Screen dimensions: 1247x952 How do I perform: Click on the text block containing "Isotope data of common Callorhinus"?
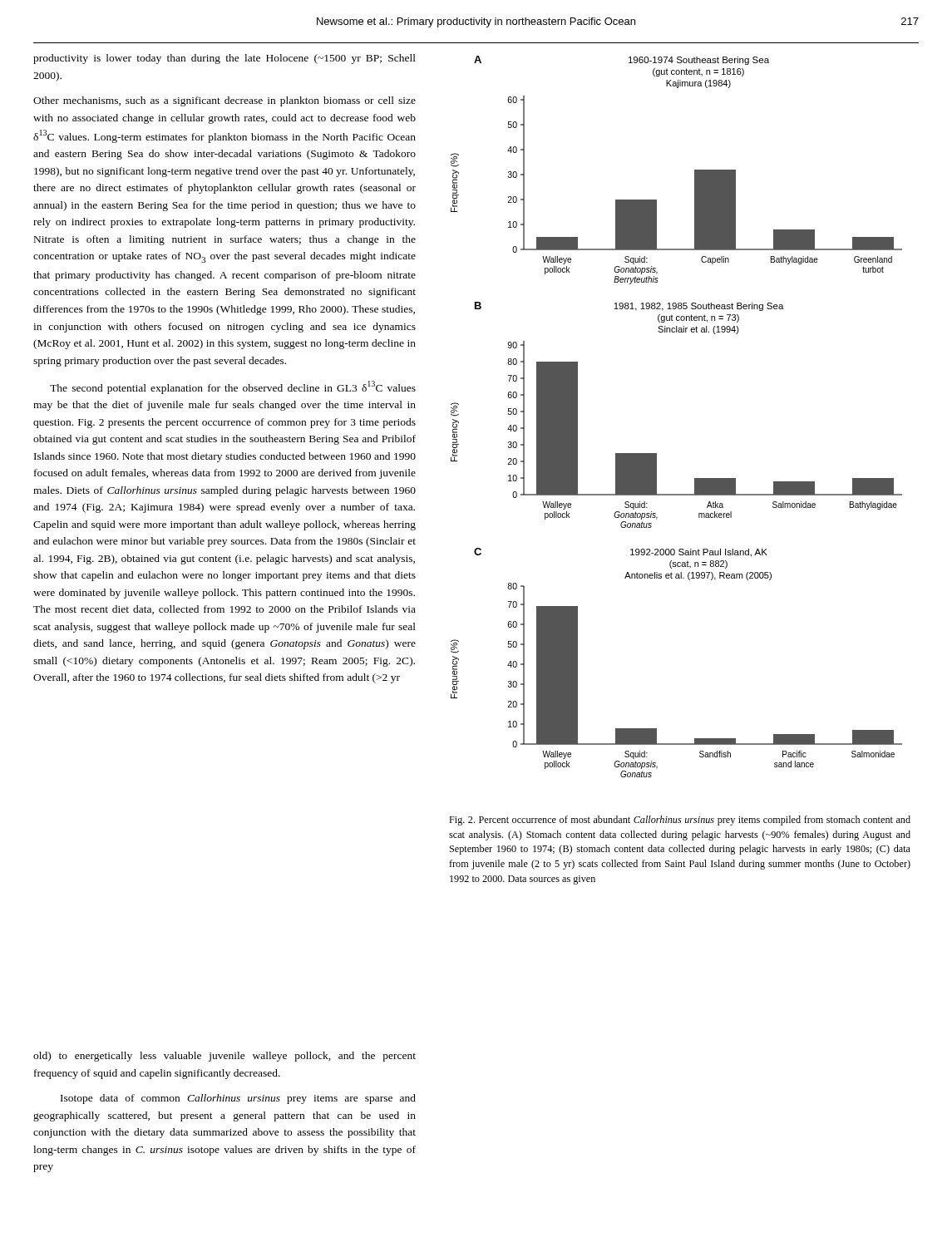coord(224,1132)
